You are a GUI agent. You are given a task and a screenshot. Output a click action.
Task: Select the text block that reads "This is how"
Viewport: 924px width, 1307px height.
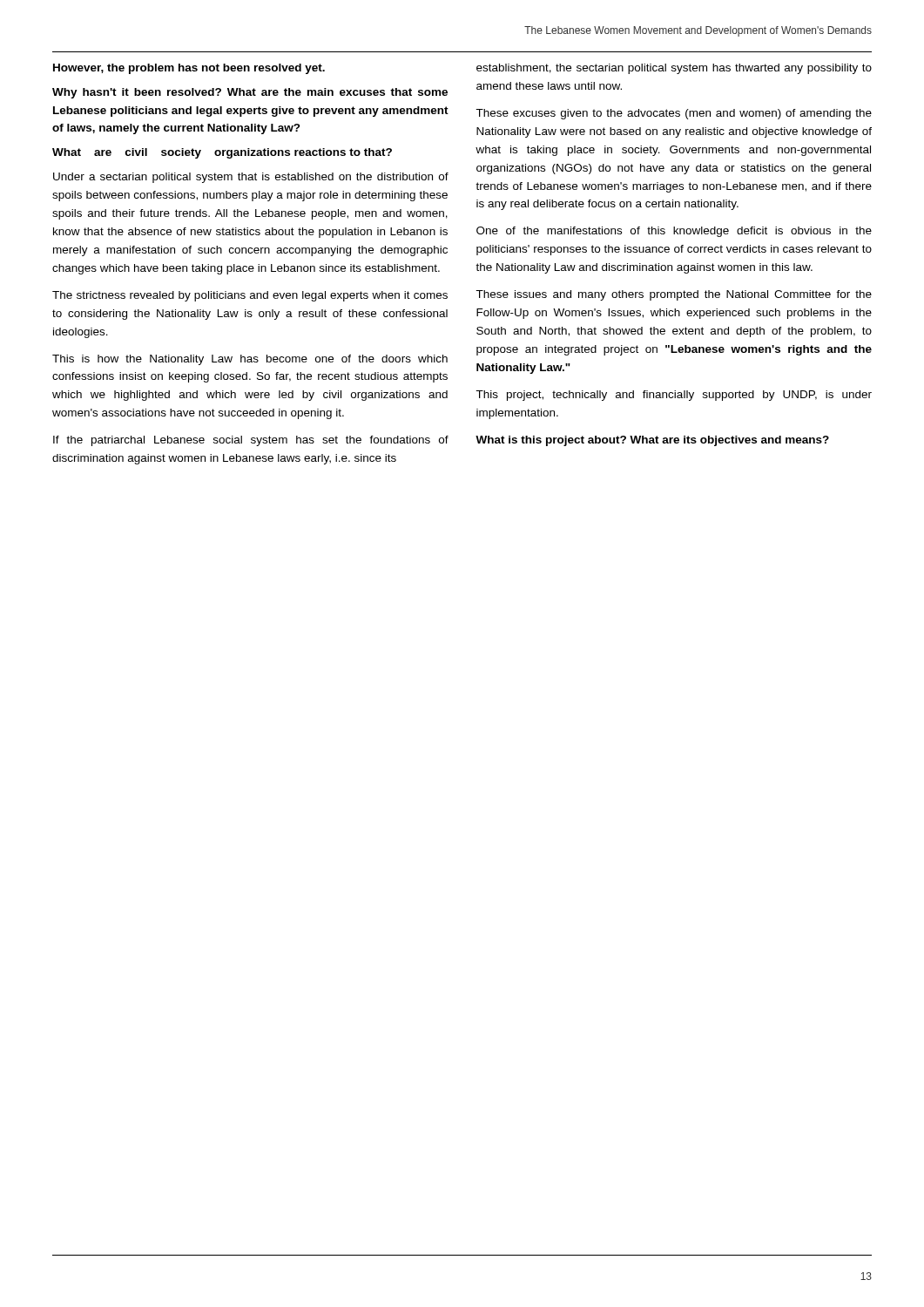(250, 385)
